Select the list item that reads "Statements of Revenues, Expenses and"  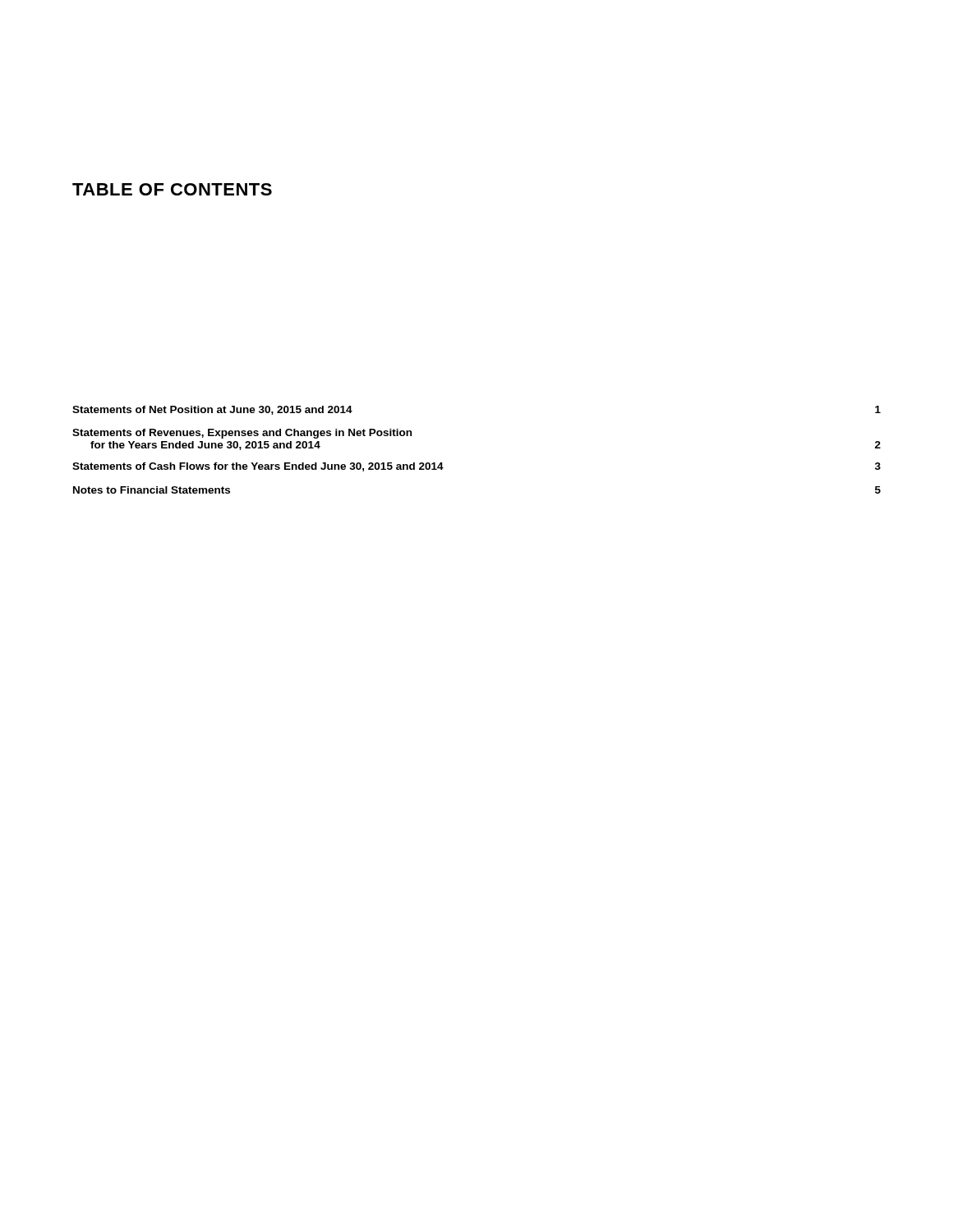[242, 434]
